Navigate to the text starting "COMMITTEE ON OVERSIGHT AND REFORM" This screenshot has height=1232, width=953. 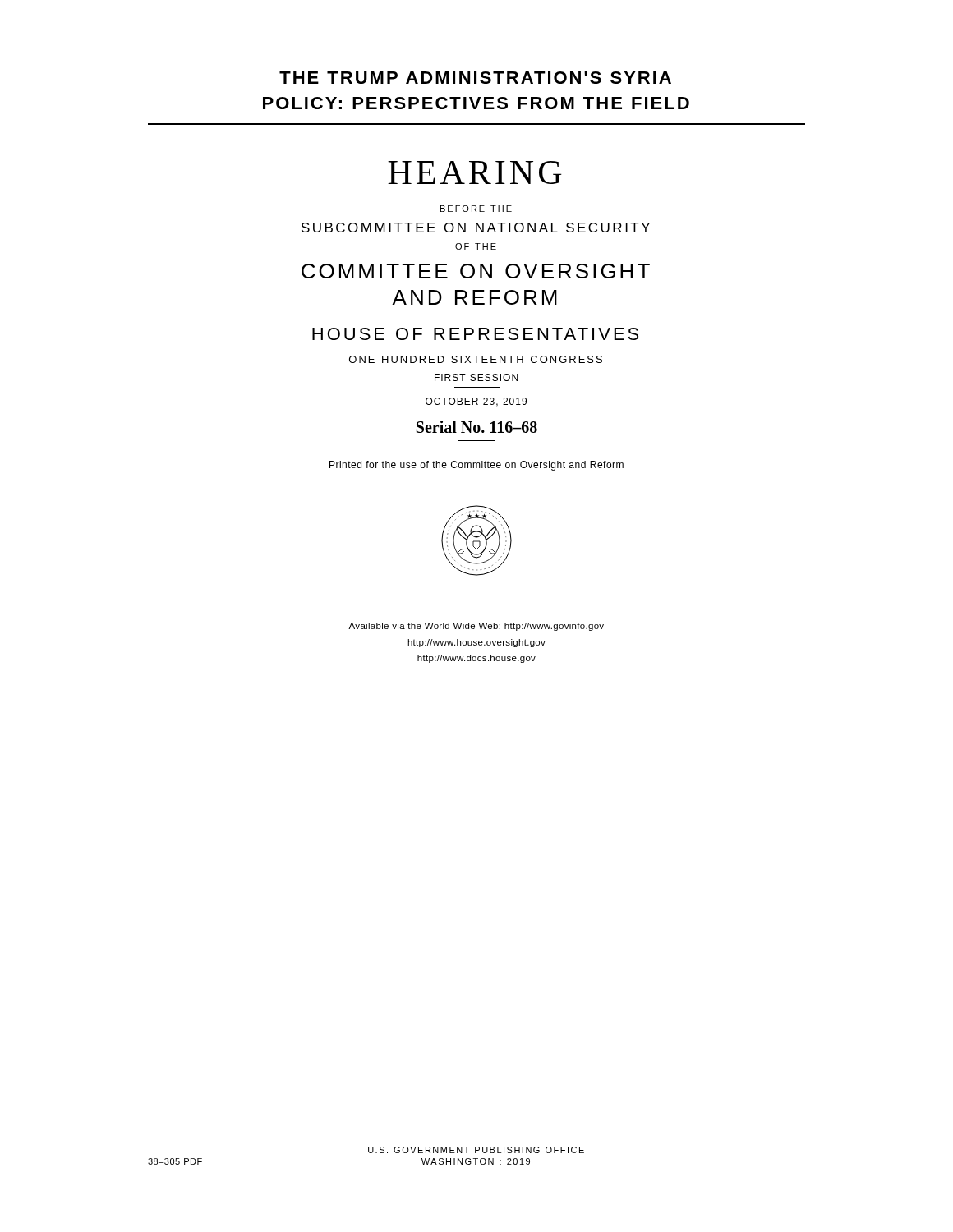click(x=476, y=284)
